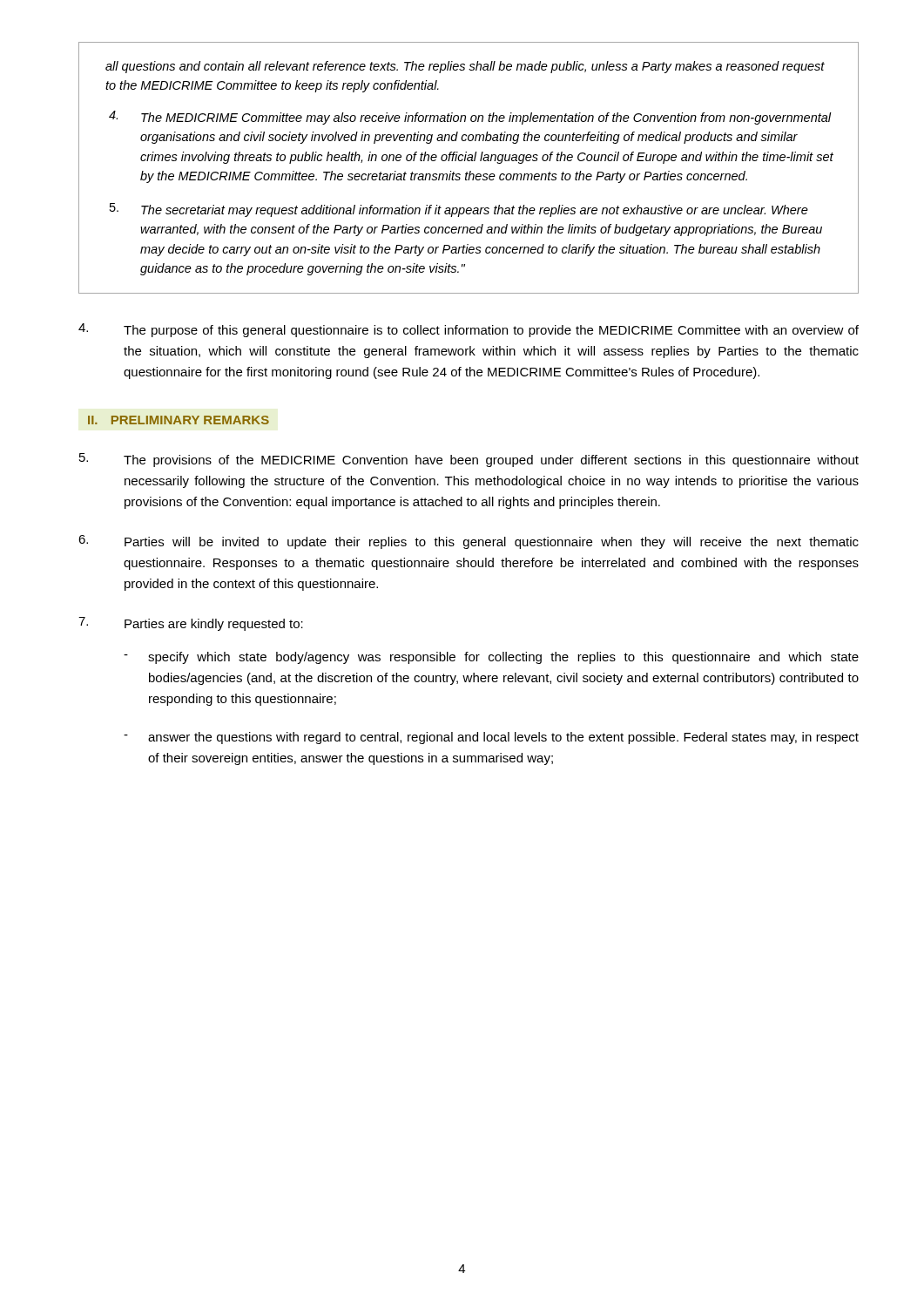Select the text containing "Parties are kindly requested to:"

(x=191, y=624)
